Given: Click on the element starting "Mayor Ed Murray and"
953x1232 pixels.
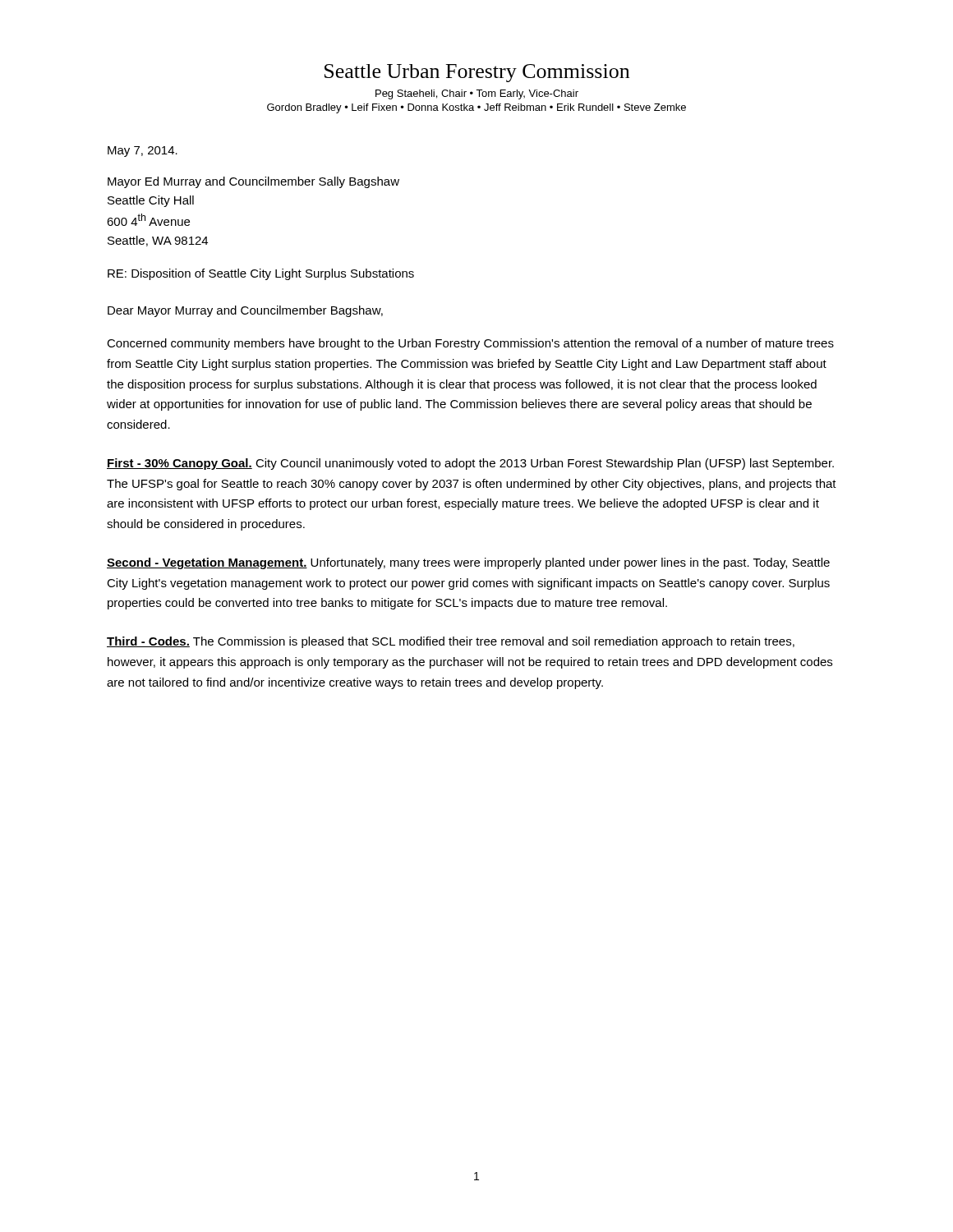Looking at the screenshot, I should [x=253, y=182].
